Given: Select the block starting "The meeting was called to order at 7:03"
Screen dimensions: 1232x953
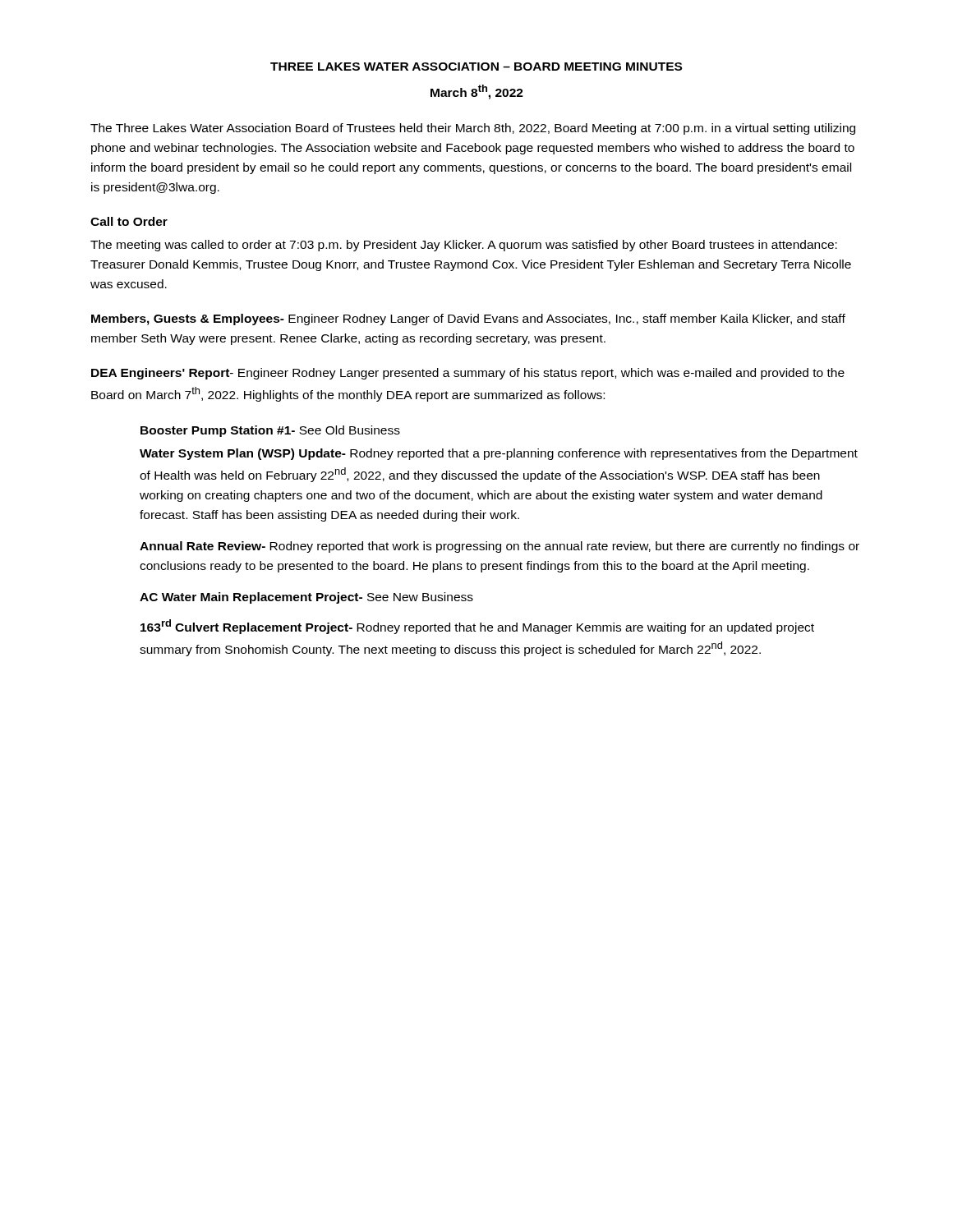Looking at the screenshot, I should click(x=471, y=264).
